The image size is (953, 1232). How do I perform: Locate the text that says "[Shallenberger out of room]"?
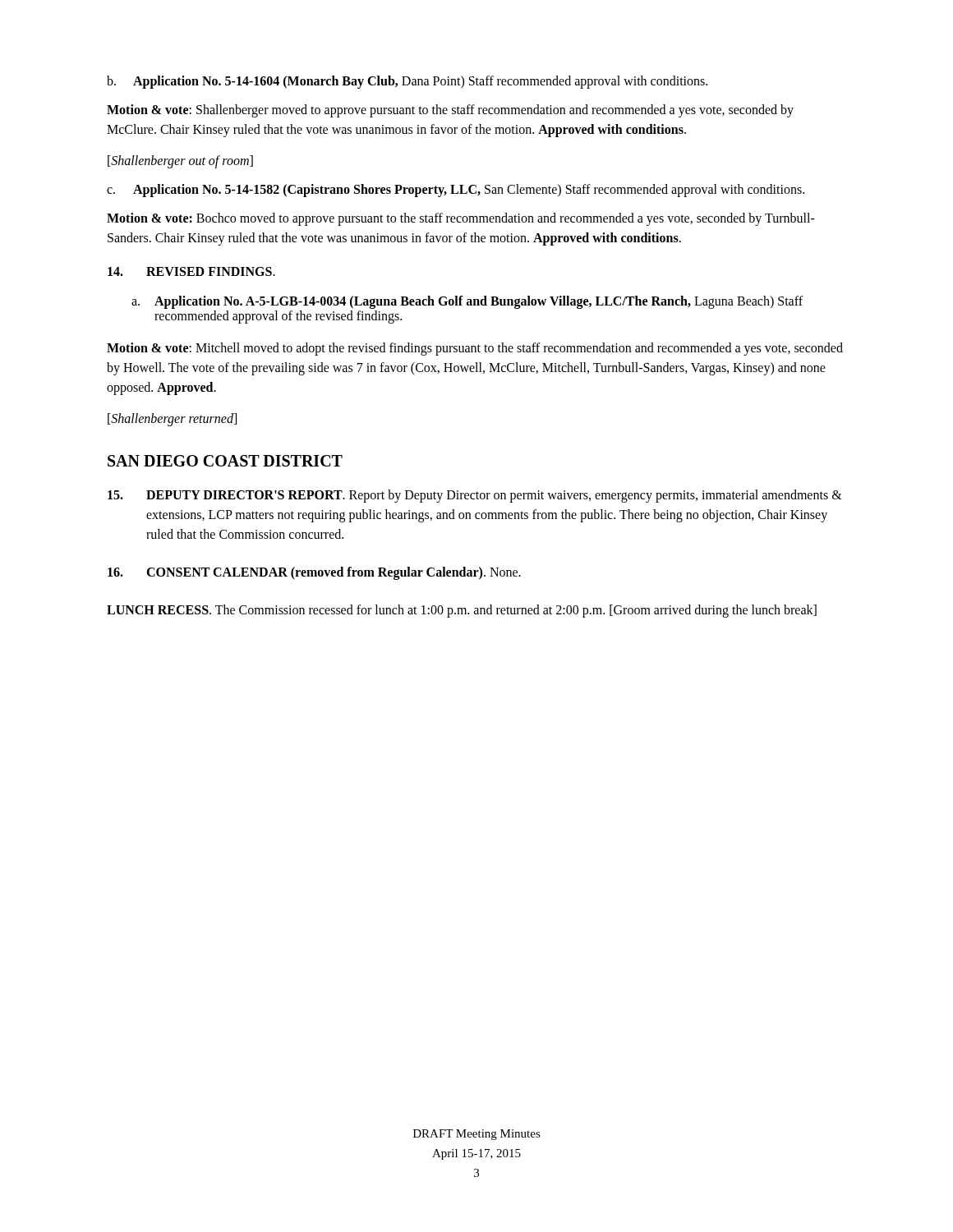(x=180, y=161)
